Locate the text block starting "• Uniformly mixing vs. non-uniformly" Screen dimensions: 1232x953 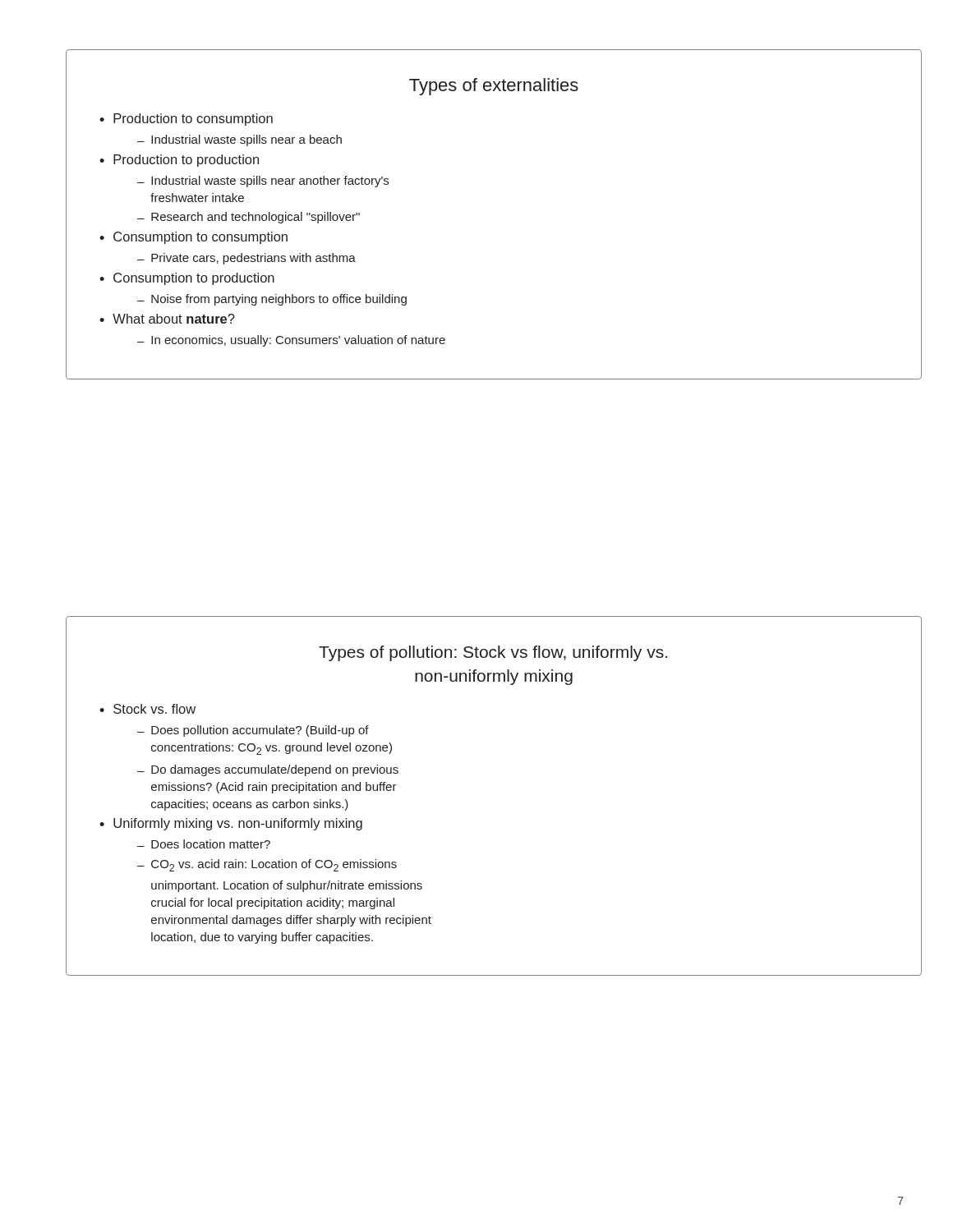(x=231, y=824)
